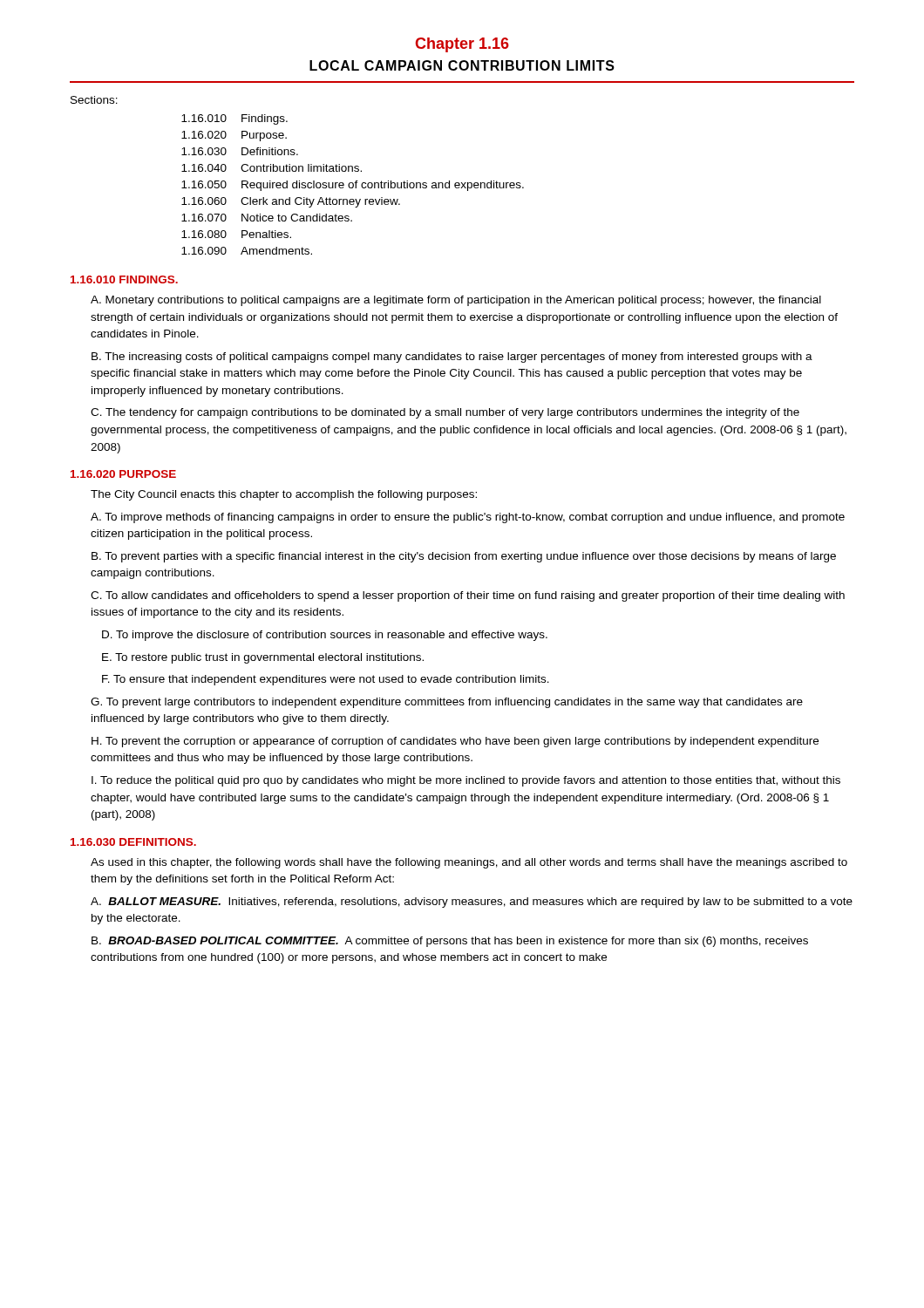Screen dimensions: 1308x924
Task: Locate the element starting "E. To restore public trust in"
Action: coord(263,657)
